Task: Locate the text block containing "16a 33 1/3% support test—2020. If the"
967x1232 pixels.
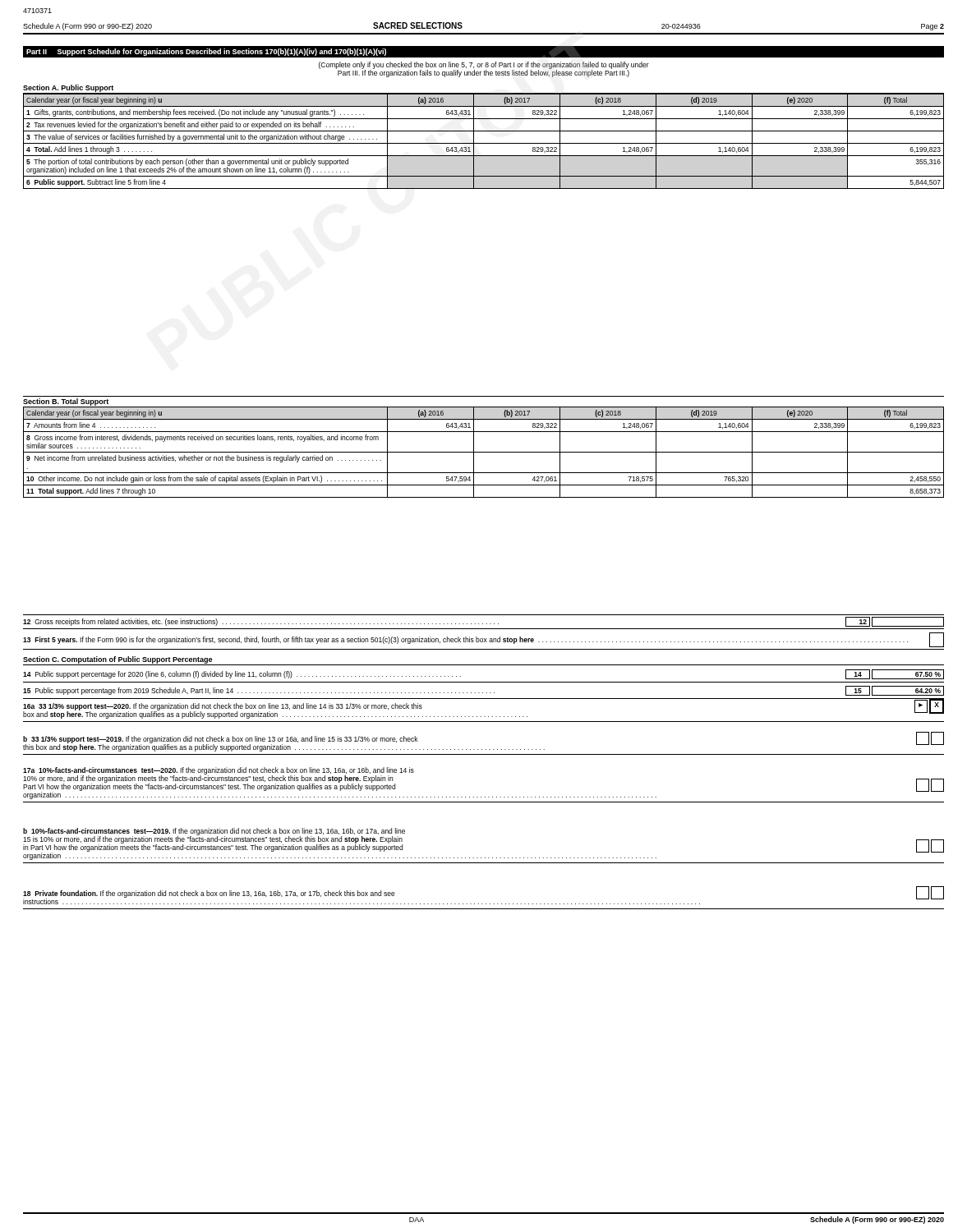Action: [x=484, y=709]
